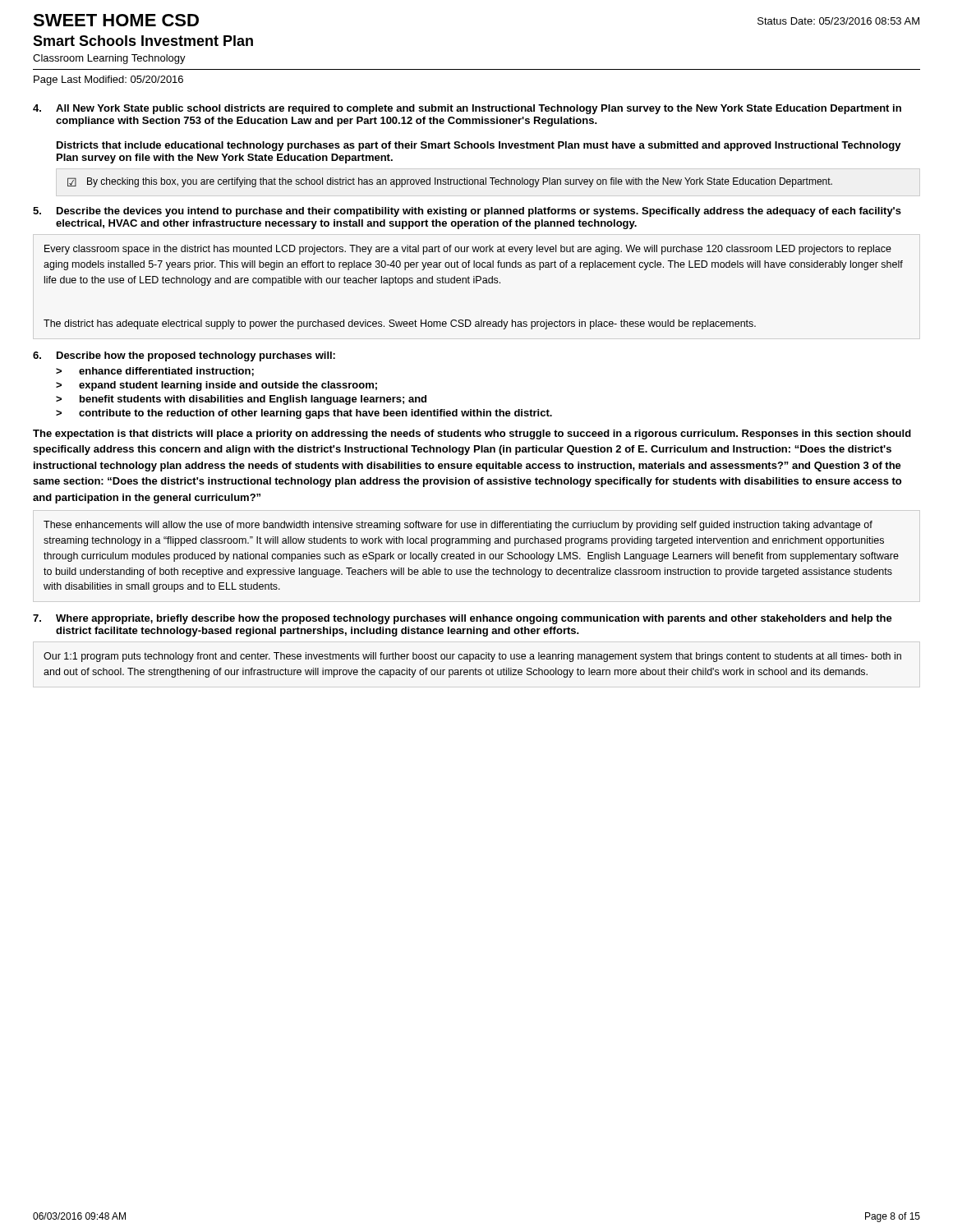Image resolution: width=953 pixels, height=1232 pixels.
Task: Navigate to the region starting "> benefit students with"
Action: pos(242,399)
